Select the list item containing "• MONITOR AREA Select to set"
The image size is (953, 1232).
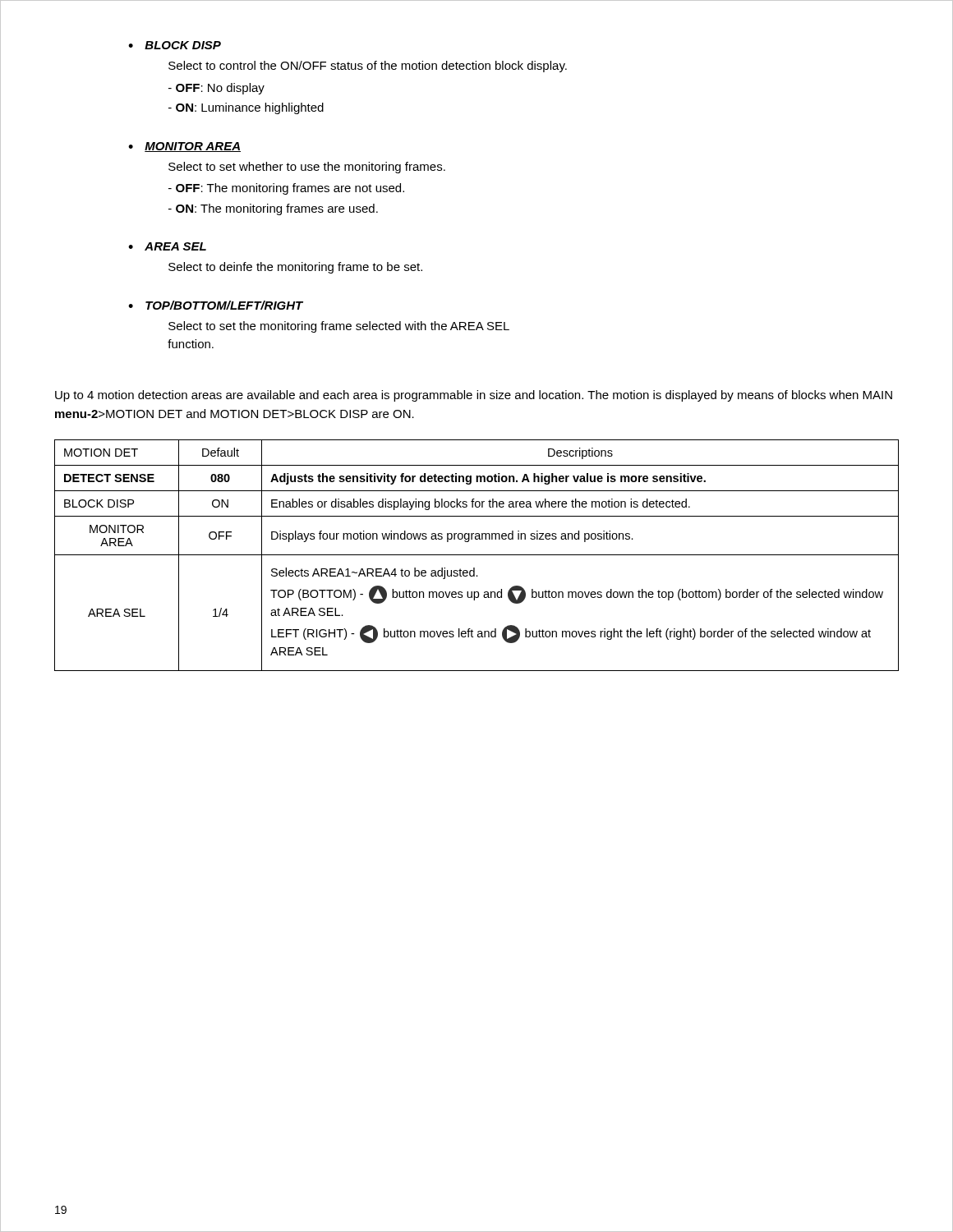pos(184,147)
